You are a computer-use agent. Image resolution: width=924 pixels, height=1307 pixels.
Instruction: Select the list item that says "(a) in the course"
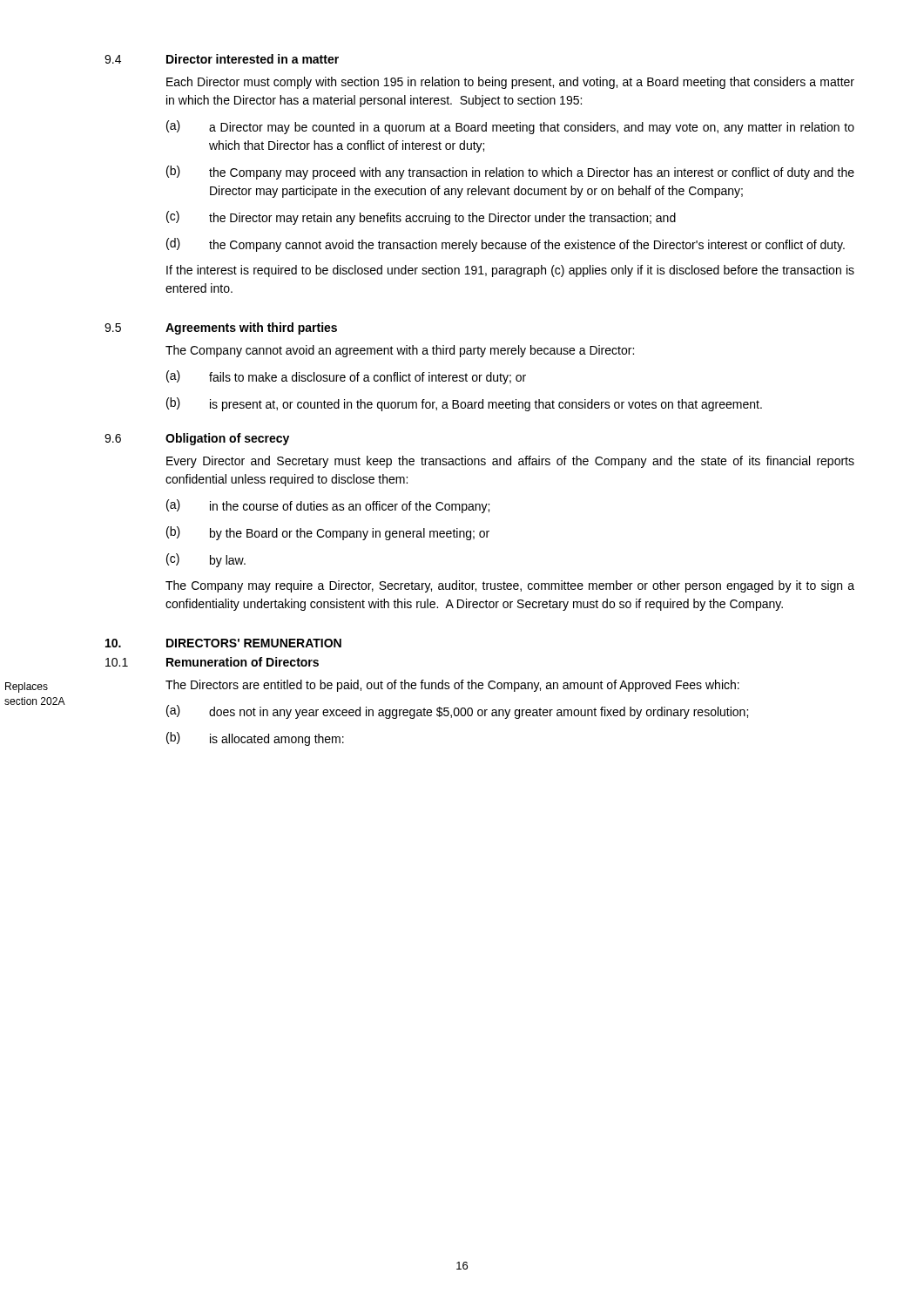click(x=328, y=506)
